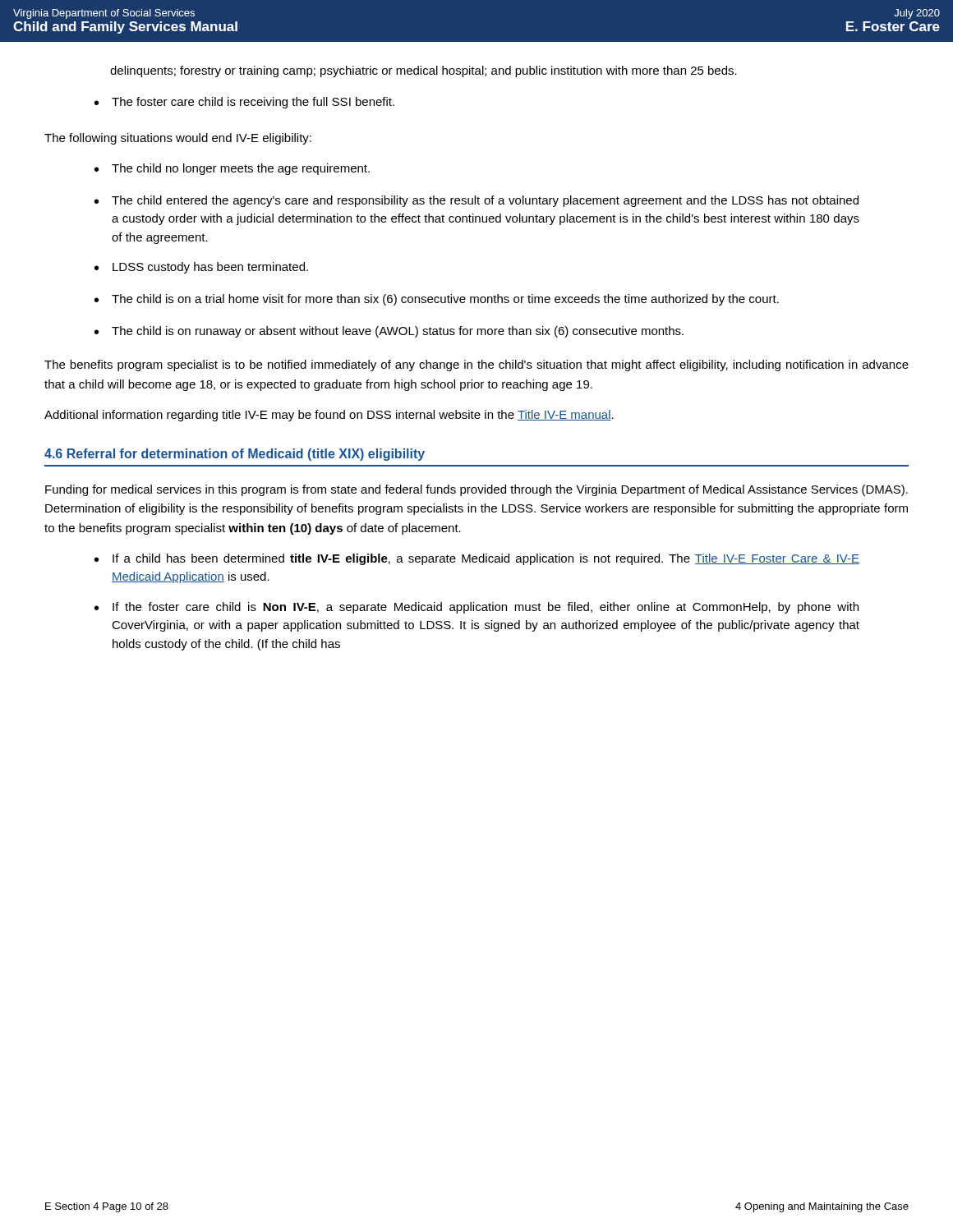
Task: Select the list item that says "• The child no longer meets"
Action: [232, 169]
